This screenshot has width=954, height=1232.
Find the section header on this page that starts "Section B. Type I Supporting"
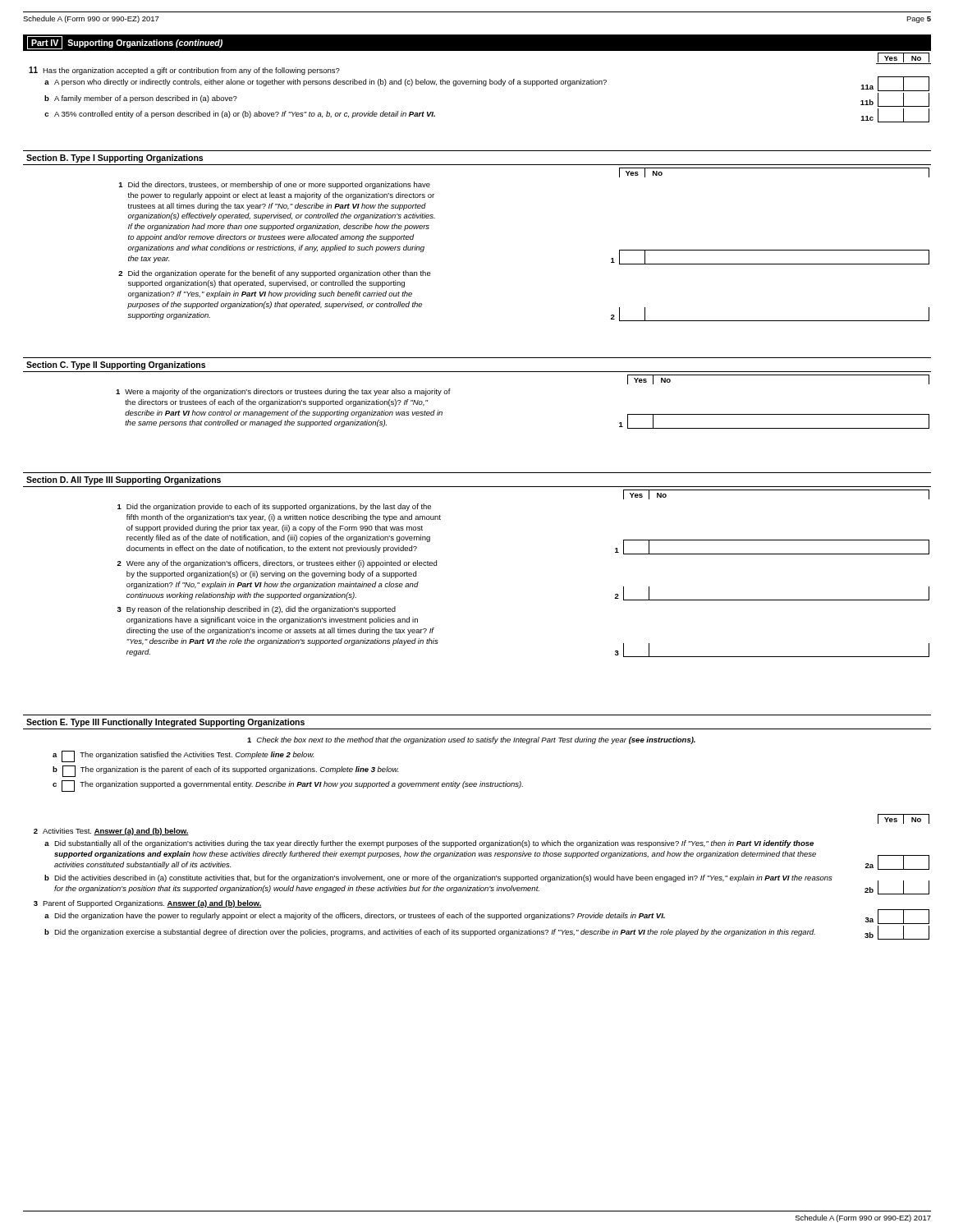[x=115, y=158]
